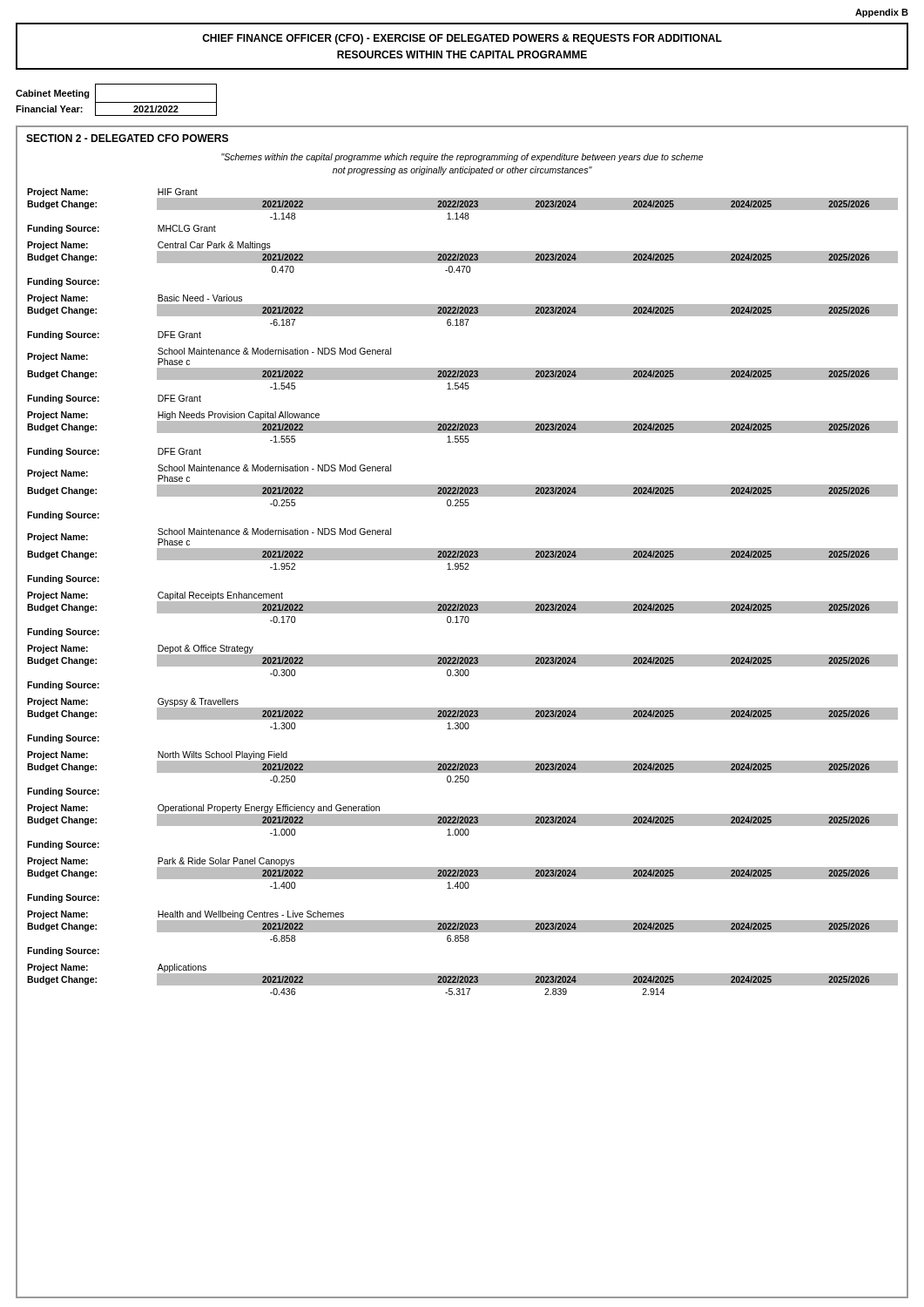
Task: Click on the region starting "SECTION 2 - DELEGATED CFO POWERS"
Action: click(127, 139)
